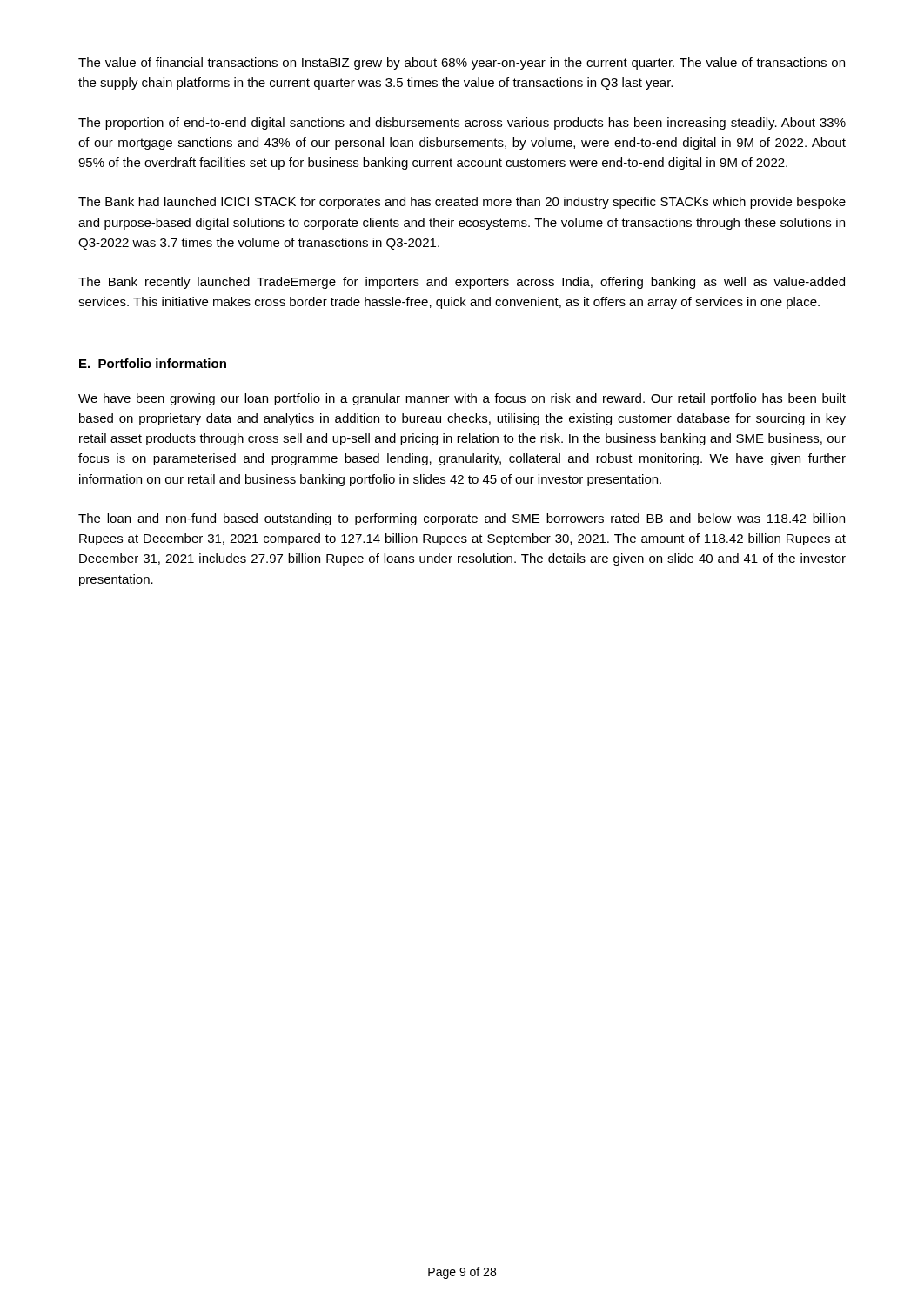This screenshot has width=924, height=1305.
Task: Locate the block of text that opens with "The loan and non-fund based outstanding"
Action: [462, 548]
